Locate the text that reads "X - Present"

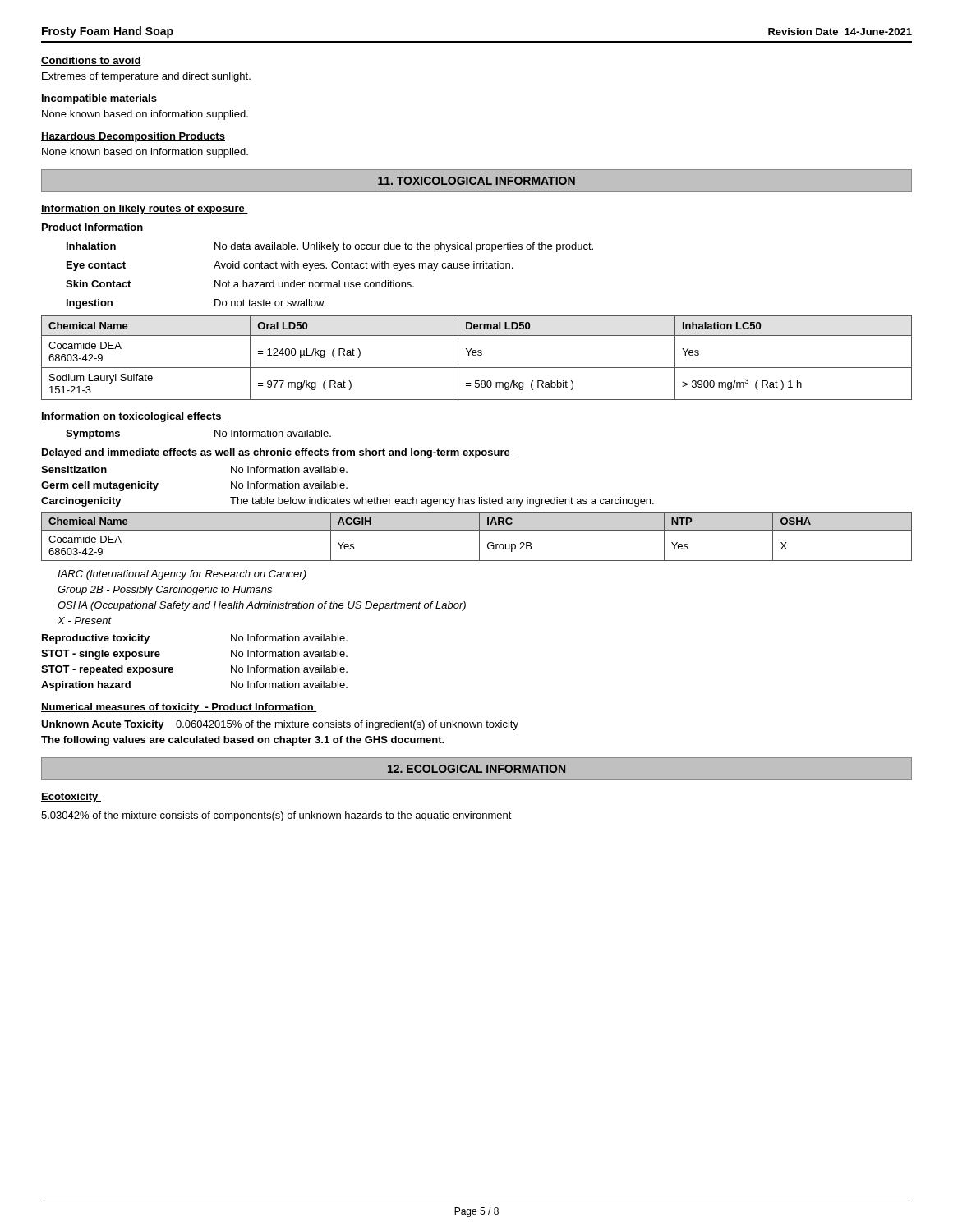[x=84, y=621]
